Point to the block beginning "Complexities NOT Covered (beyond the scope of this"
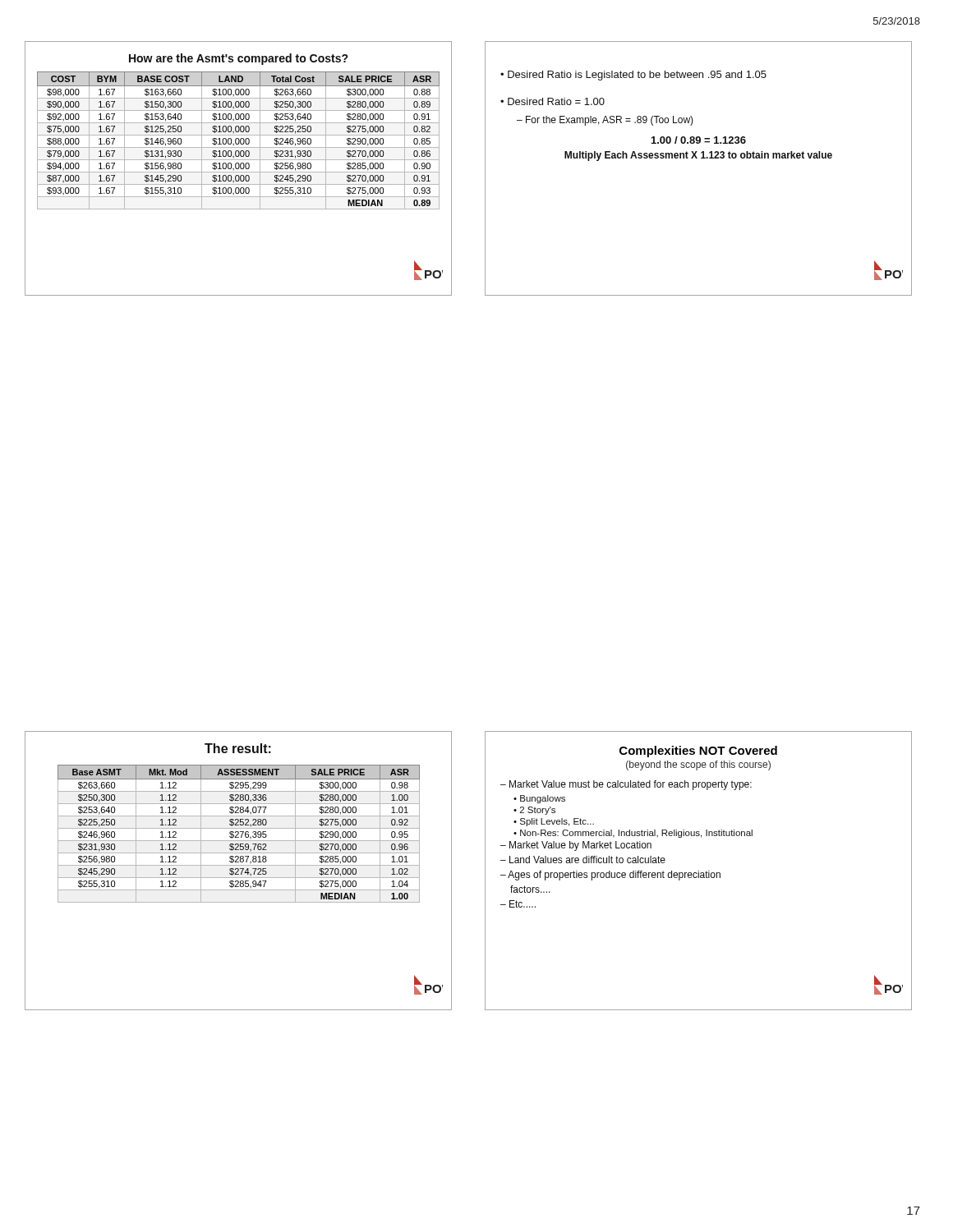The height and width of the screenshot is (1232, 953). click(706, 873)
